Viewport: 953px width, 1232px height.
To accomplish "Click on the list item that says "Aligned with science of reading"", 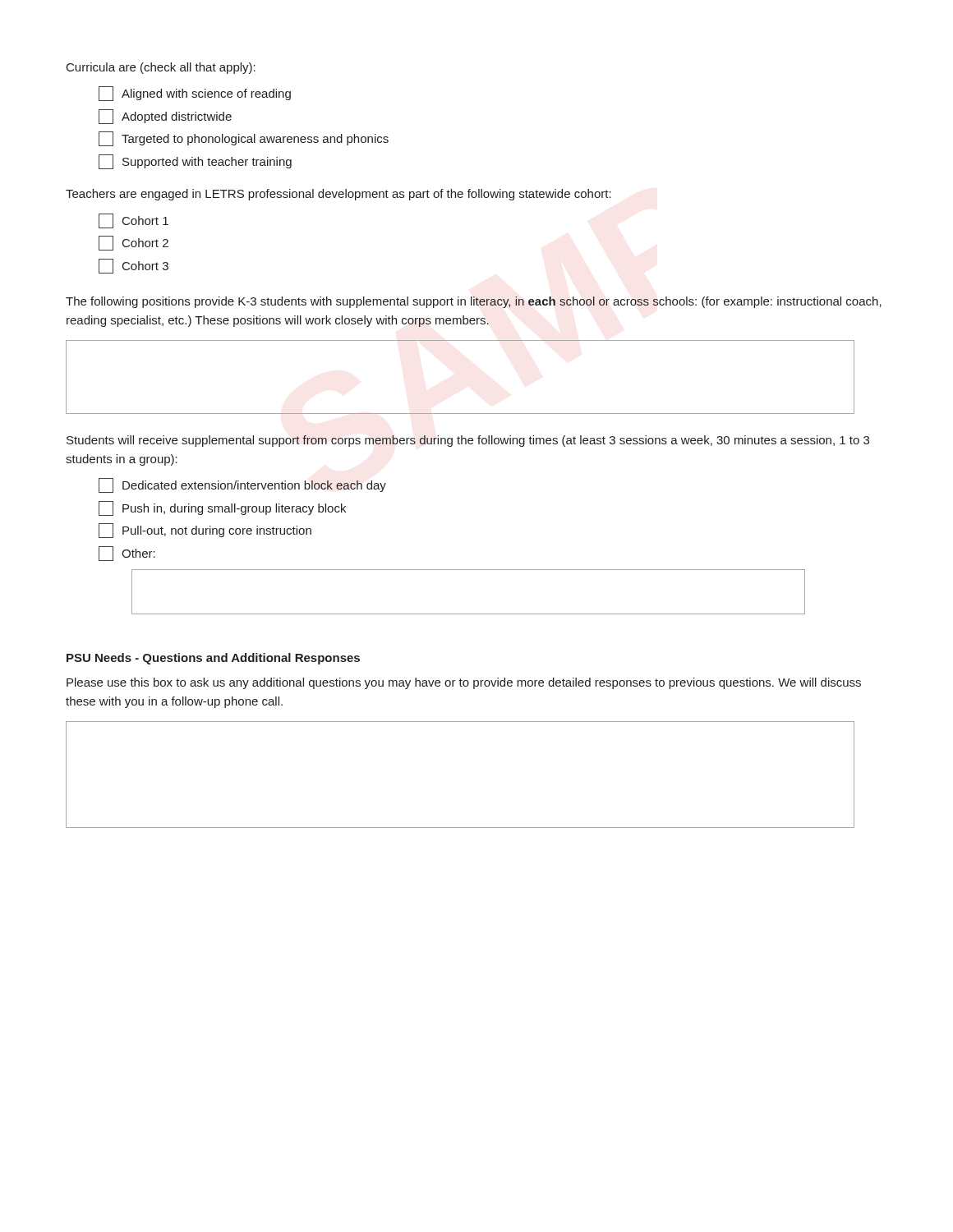I will point(195,94).
